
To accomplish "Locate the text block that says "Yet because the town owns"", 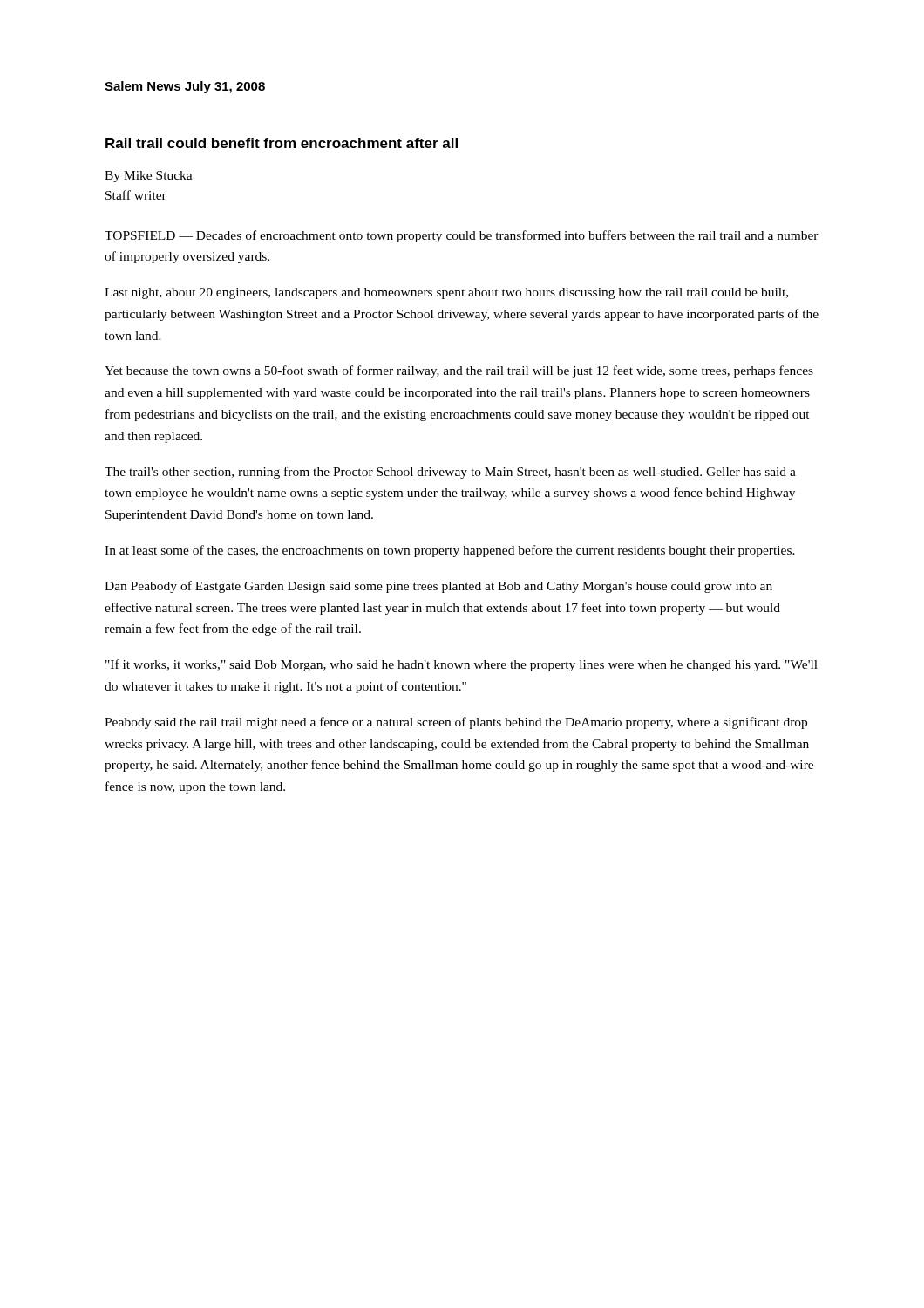I will tap(459, 403).
